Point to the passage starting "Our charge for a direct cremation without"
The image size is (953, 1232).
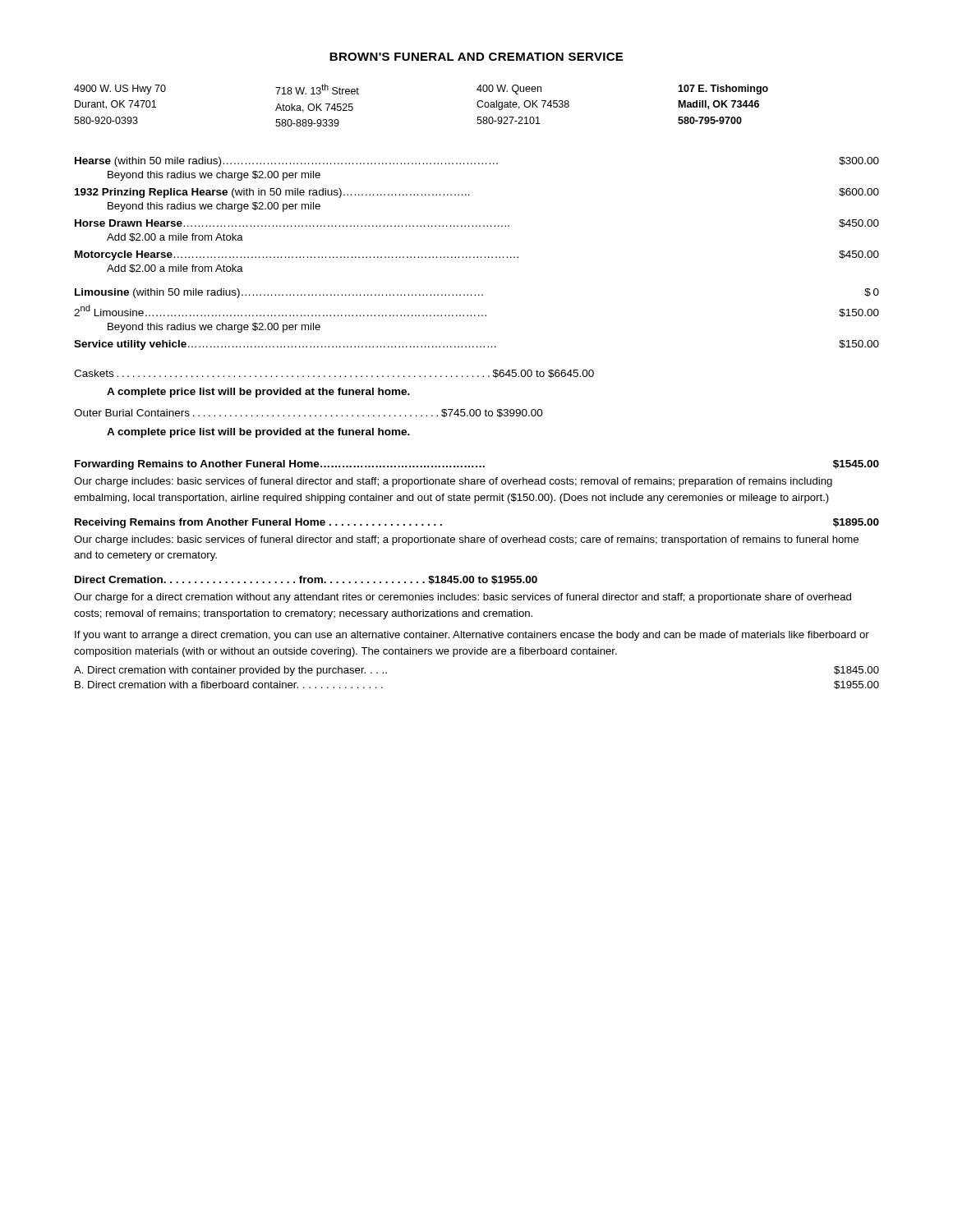(x=463, y=605)
